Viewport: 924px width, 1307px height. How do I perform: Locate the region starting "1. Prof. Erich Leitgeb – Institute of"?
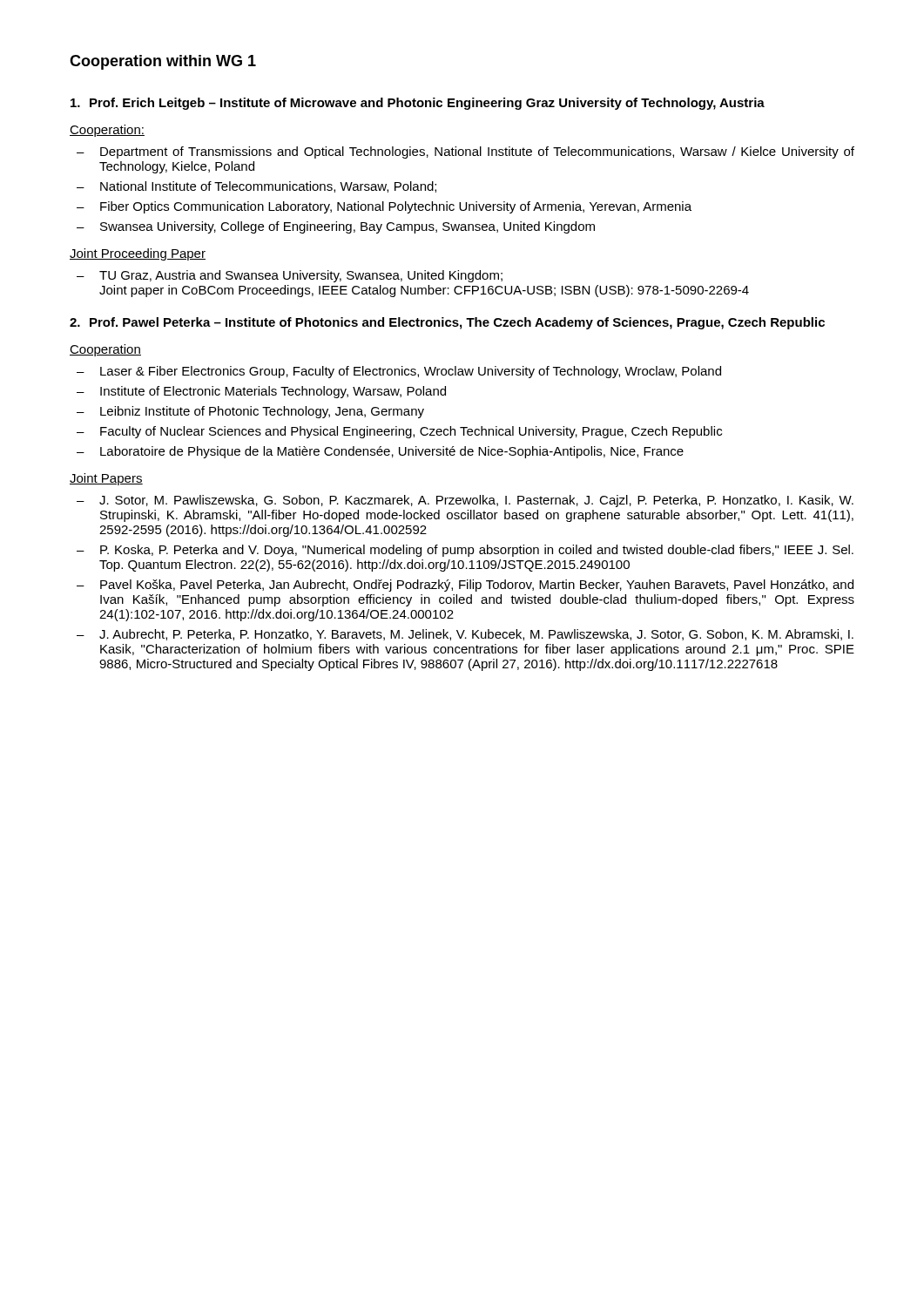click(x=417, y=102)
